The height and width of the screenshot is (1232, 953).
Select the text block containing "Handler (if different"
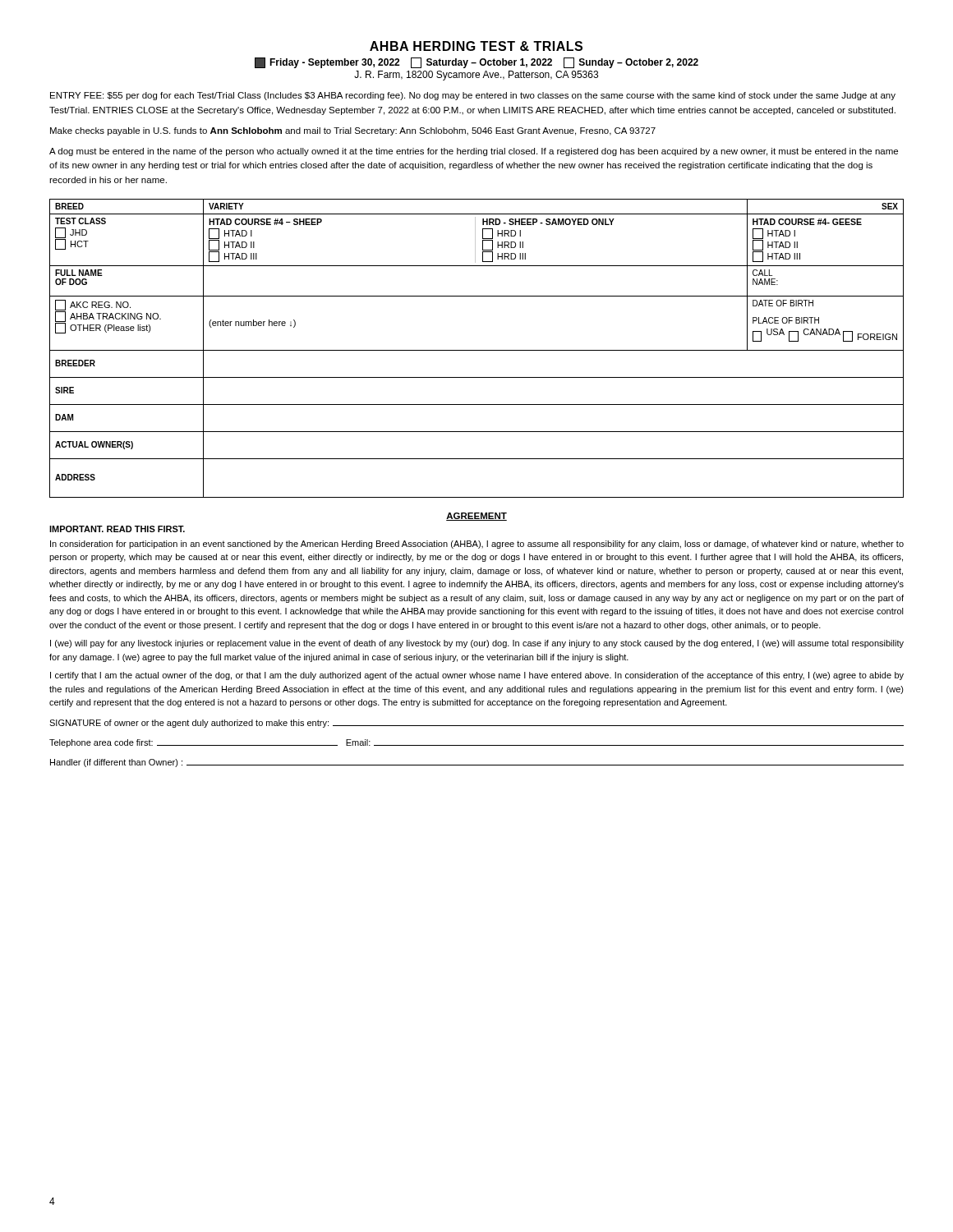pos(476,760)
